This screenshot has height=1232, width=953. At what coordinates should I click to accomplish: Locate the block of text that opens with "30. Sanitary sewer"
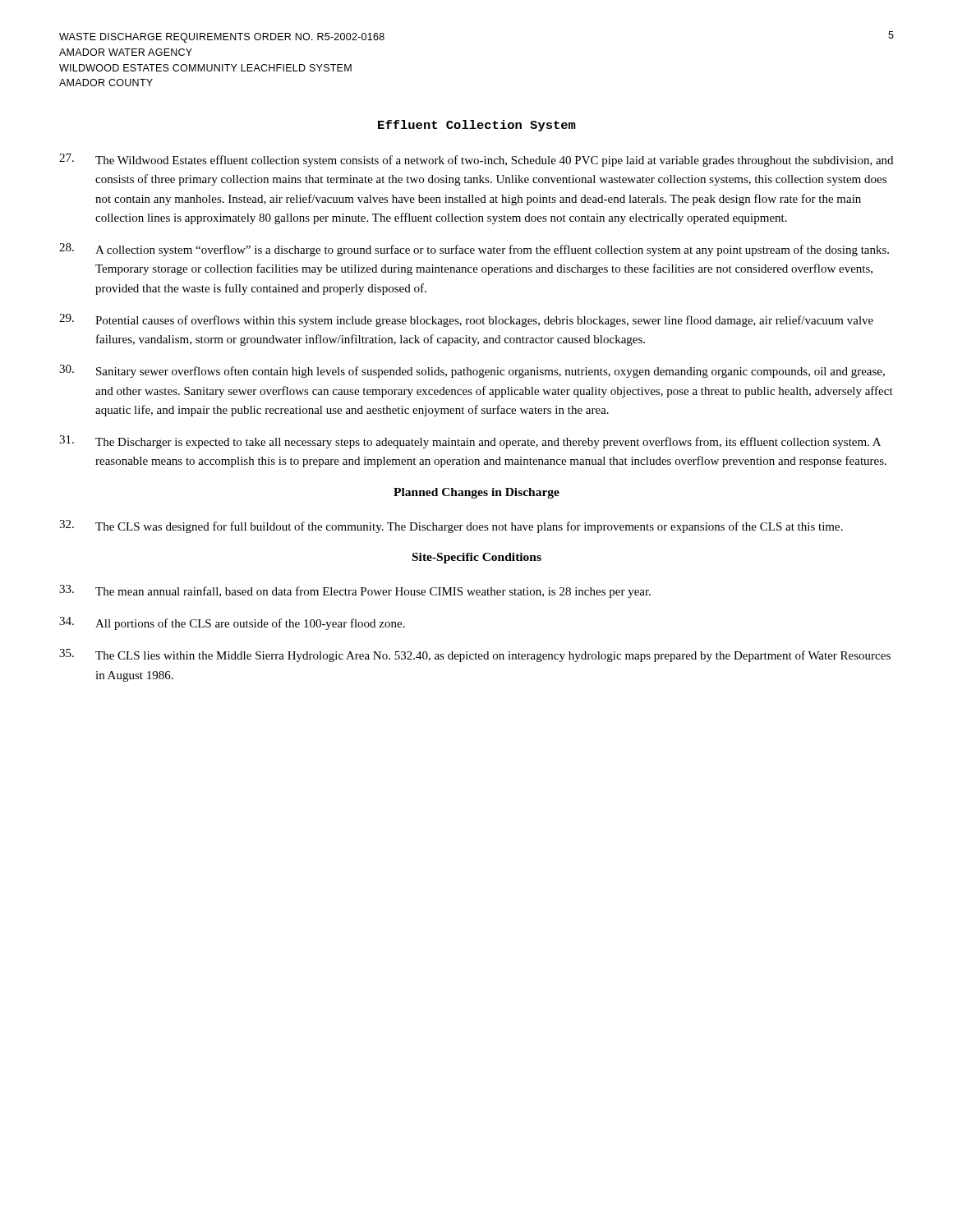point(476,391)
